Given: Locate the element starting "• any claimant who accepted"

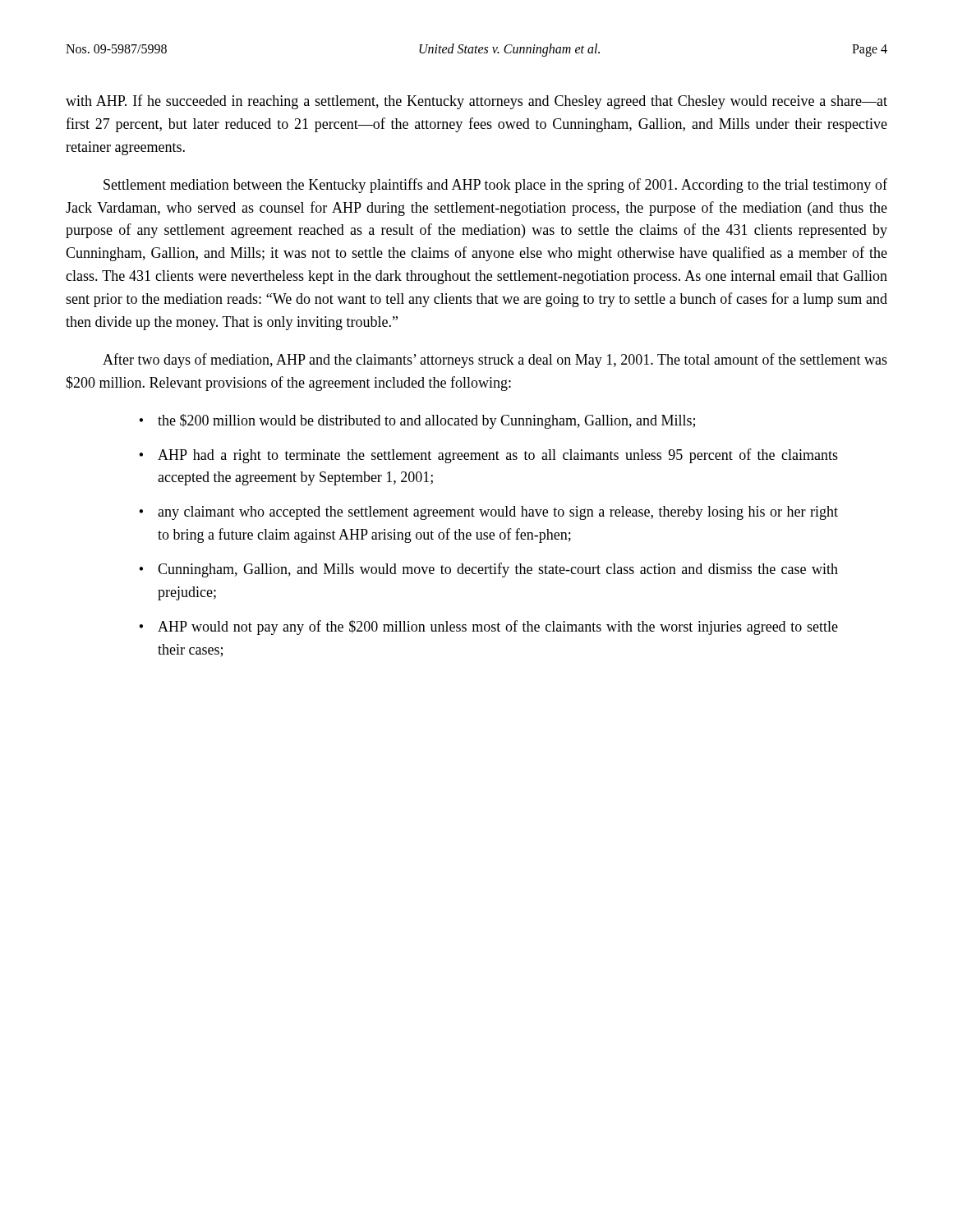Looking at the screenshot, I should pos(485,524).
